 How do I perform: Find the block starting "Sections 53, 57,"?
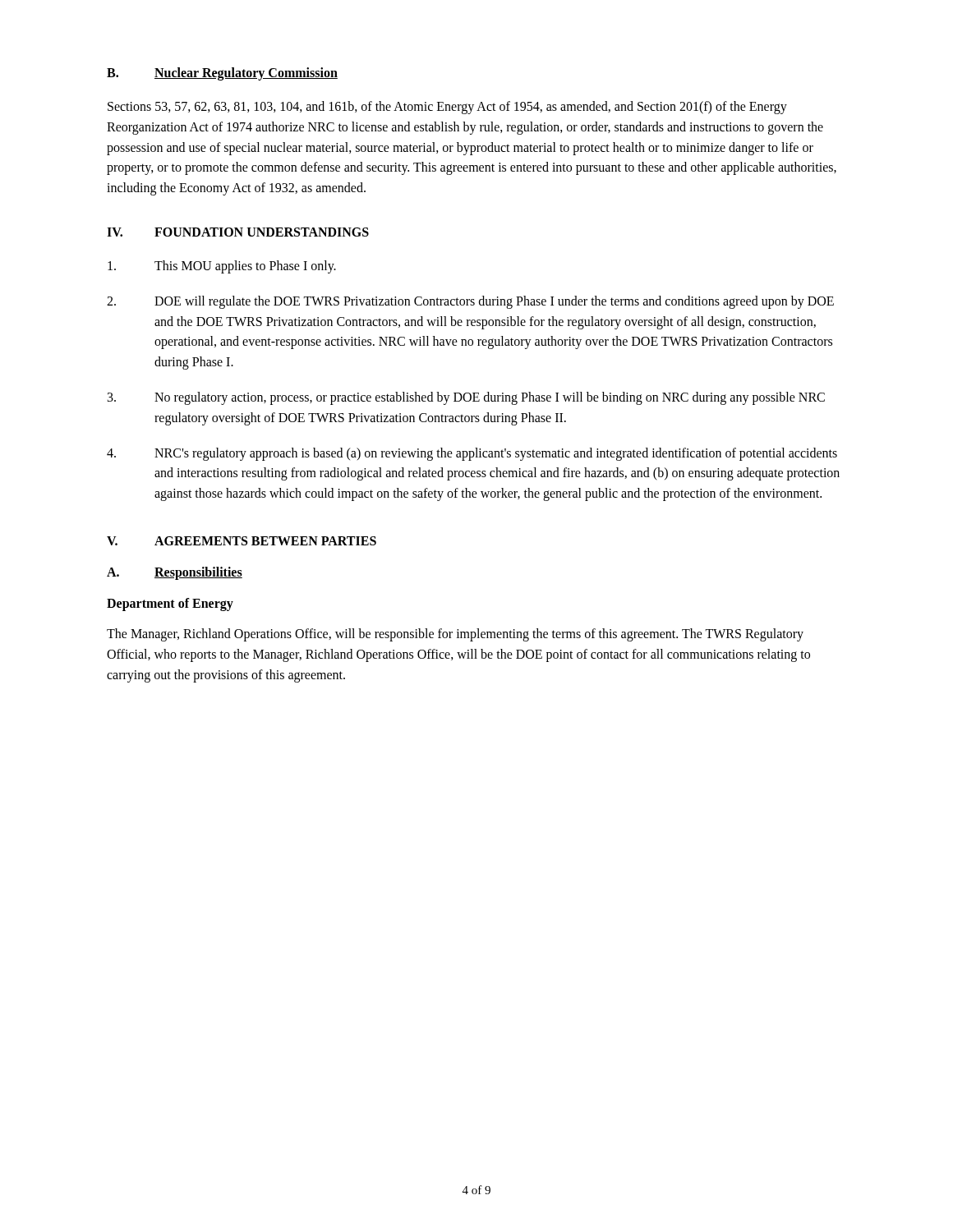tap(472, 147)
